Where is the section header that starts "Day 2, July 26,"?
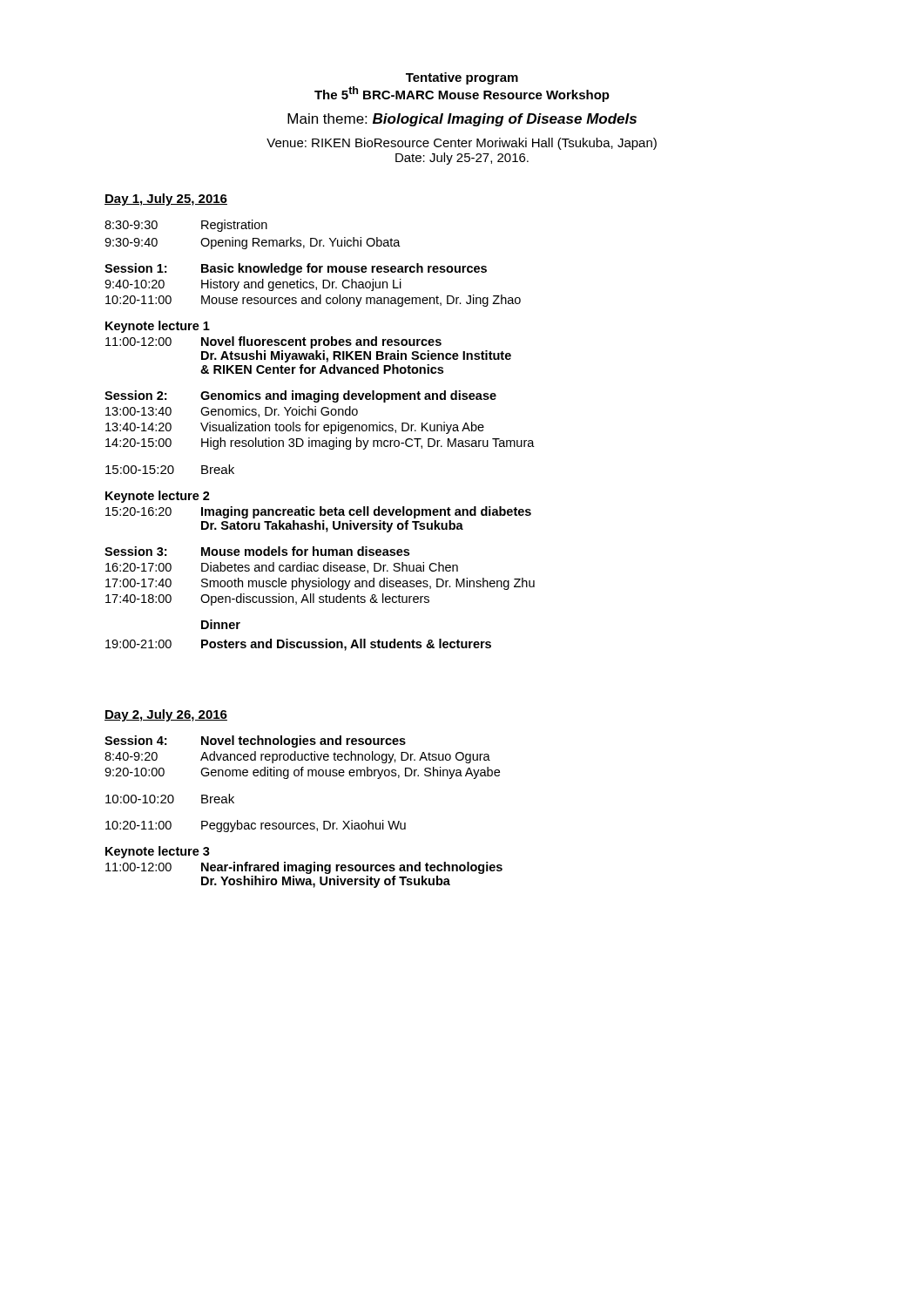Image resolution: width=924 pixels, height=1307 pixels. (166, 714)
